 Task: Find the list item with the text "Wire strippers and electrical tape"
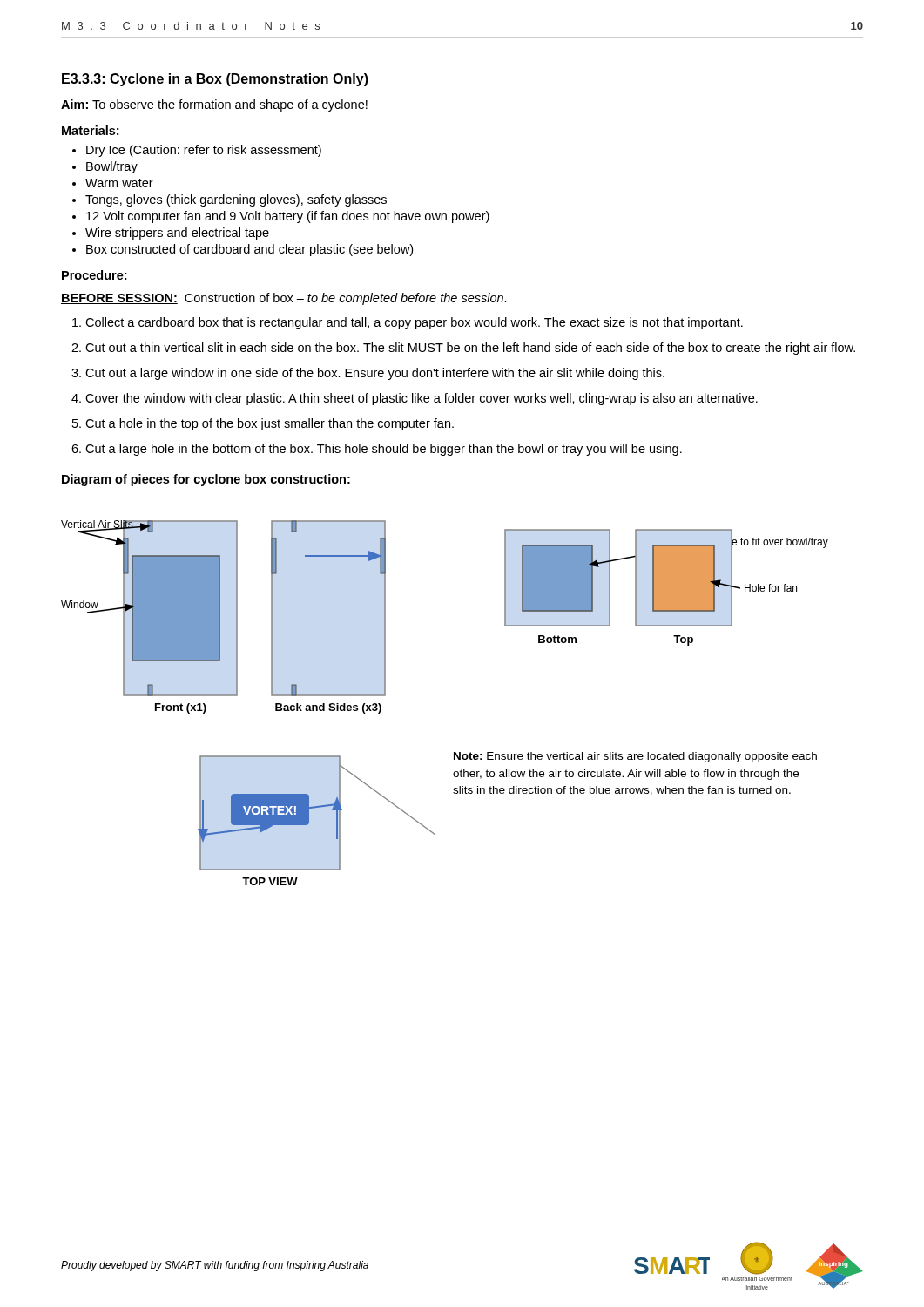[177, 233]
